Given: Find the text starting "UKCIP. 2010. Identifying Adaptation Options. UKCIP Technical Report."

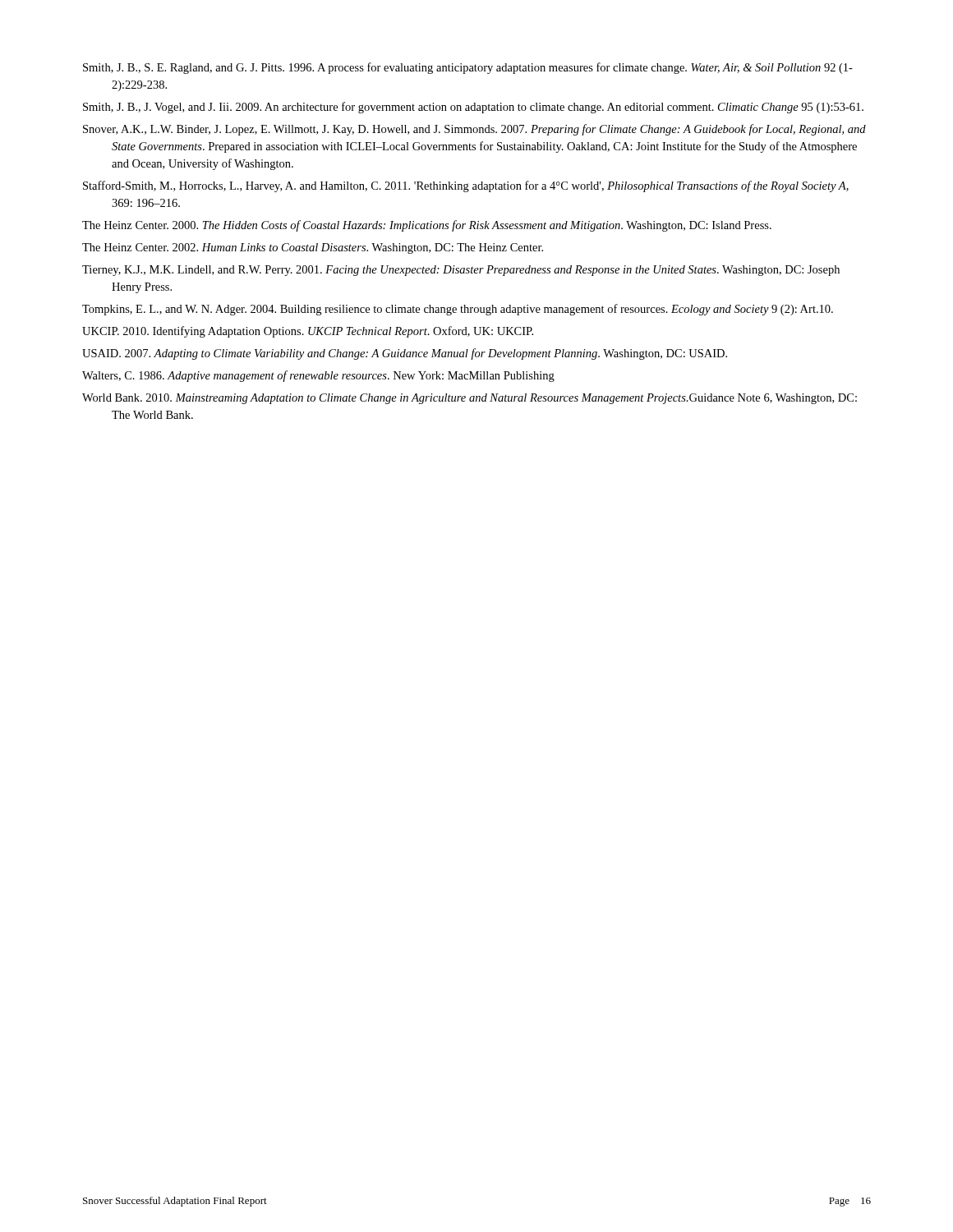Looking at the screenshot, I should click(x=308, y=331).
